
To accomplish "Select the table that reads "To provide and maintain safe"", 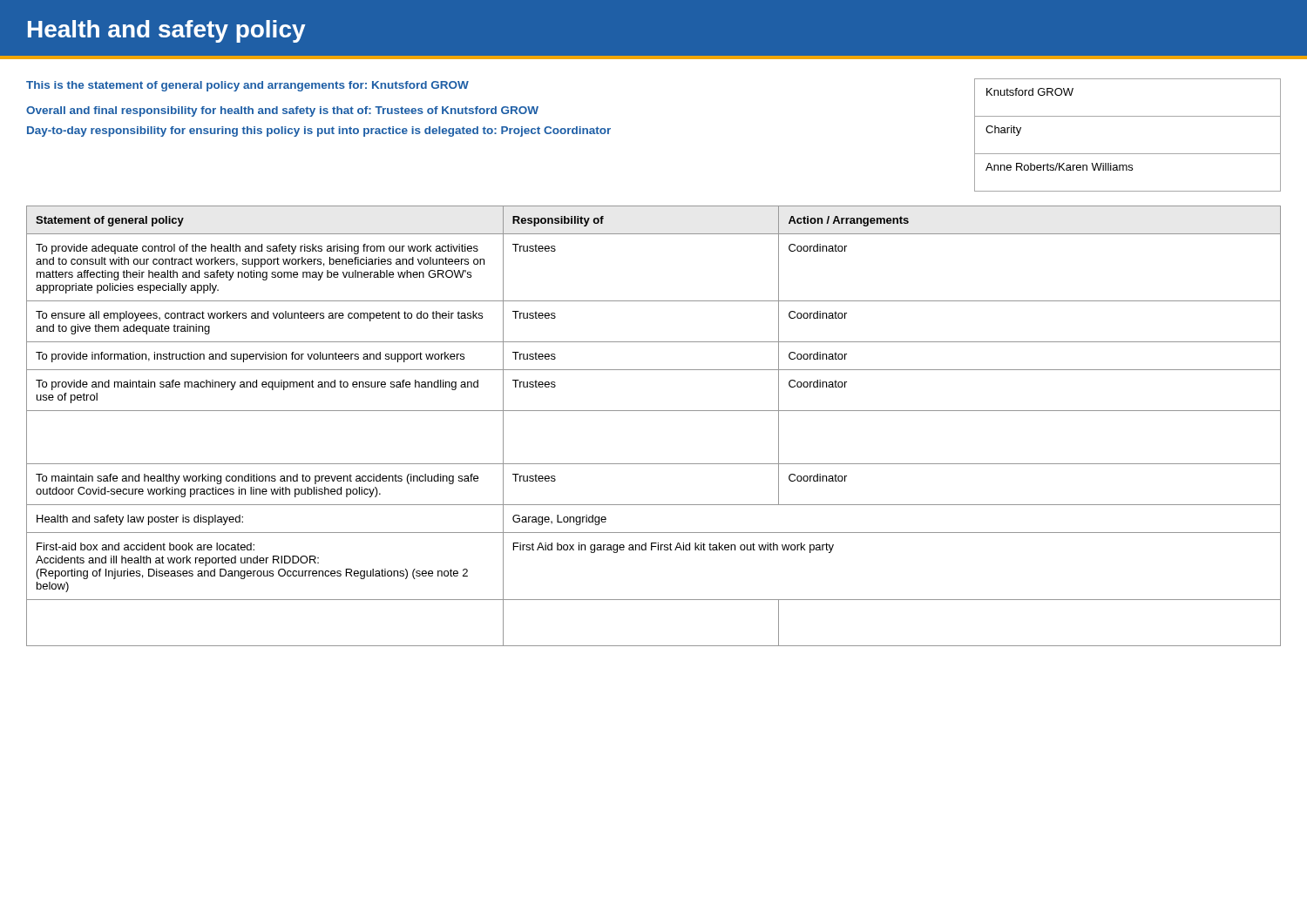I will click(654, 426).
